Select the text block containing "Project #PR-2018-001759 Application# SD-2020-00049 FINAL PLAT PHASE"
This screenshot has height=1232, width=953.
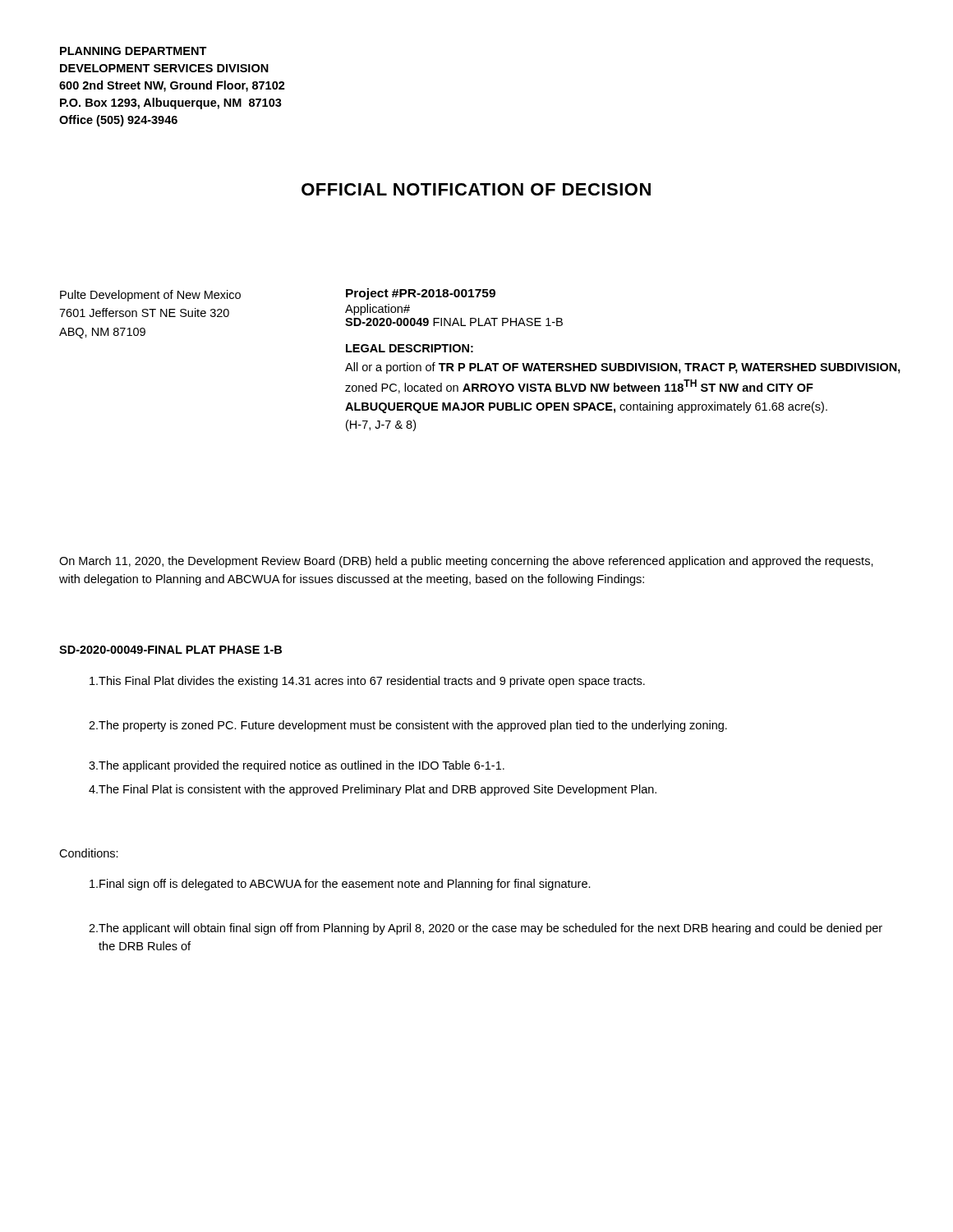coord(624,360)
